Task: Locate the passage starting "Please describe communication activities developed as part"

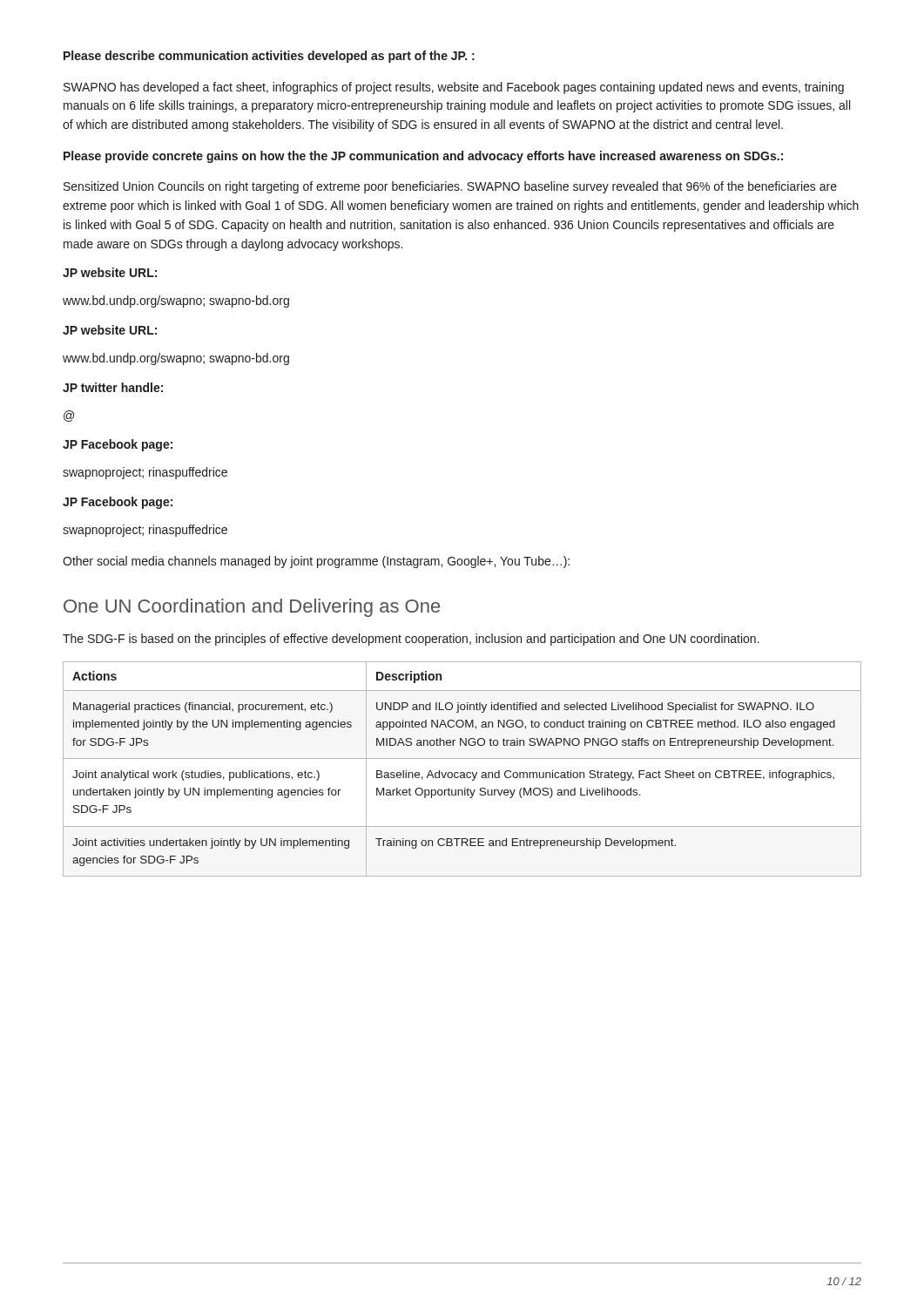Action: pos(462,91)
